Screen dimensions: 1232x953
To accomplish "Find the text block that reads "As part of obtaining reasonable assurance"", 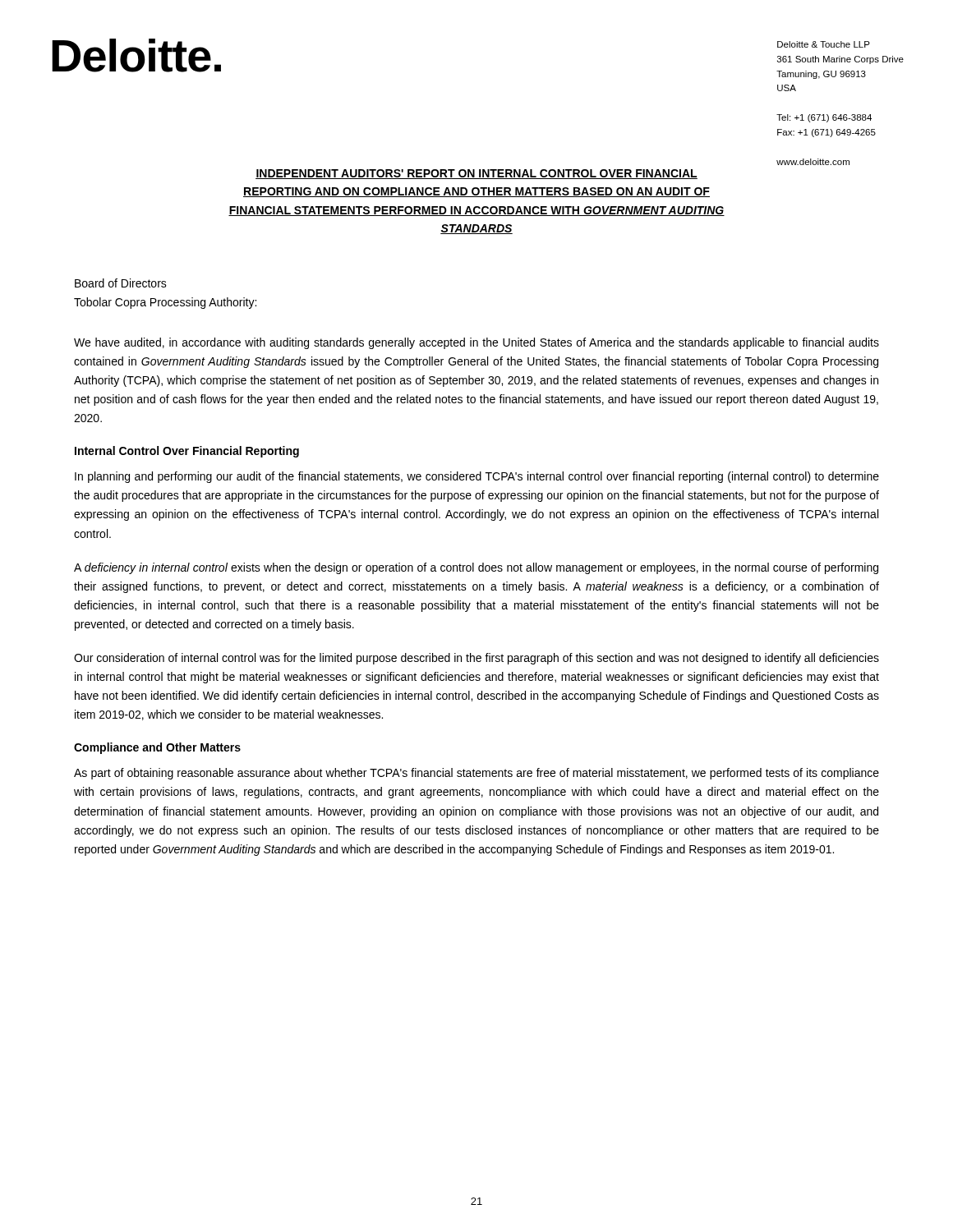I will click(x=476, y=811).
